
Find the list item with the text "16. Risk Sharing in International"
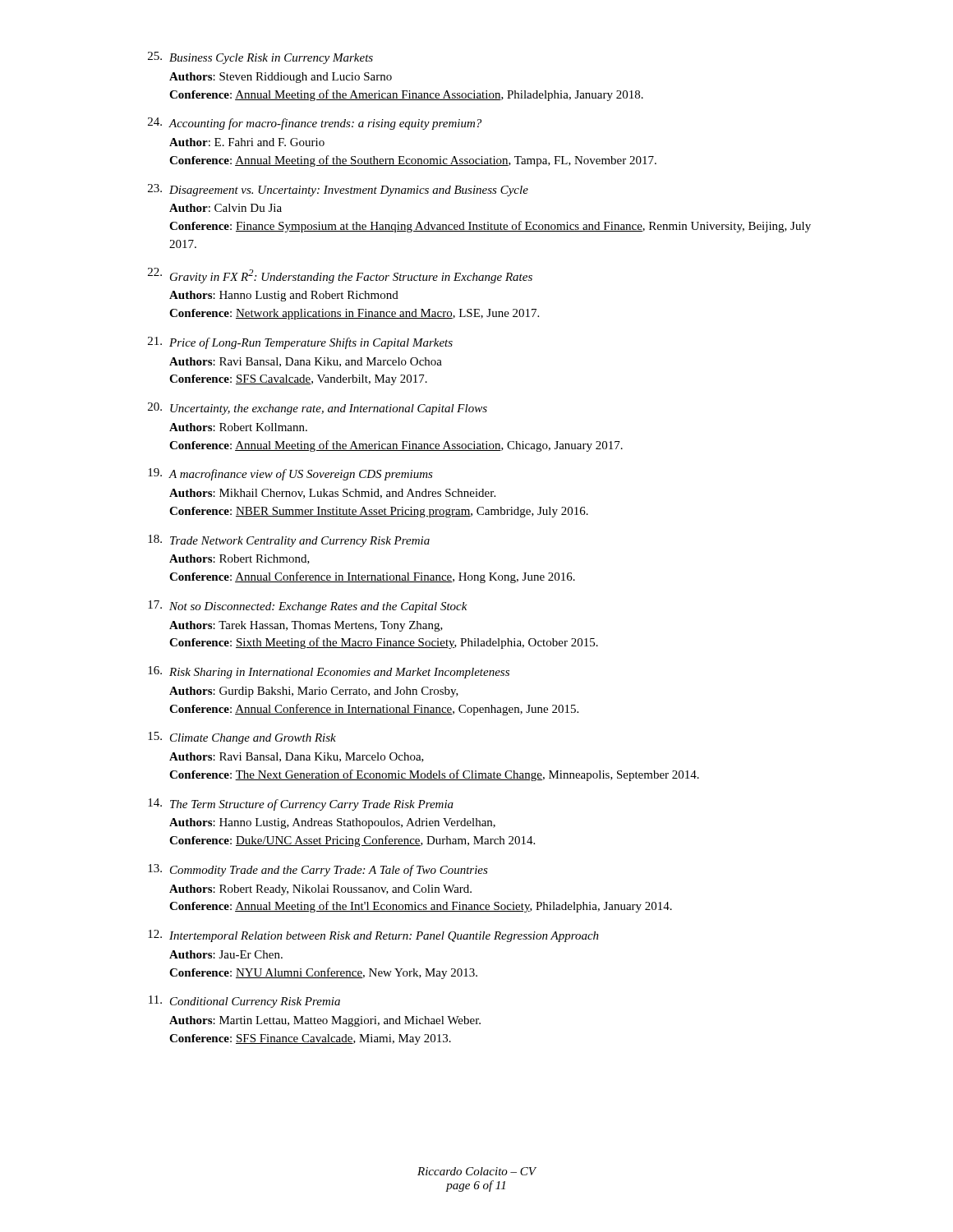click(x=329, y=672)
